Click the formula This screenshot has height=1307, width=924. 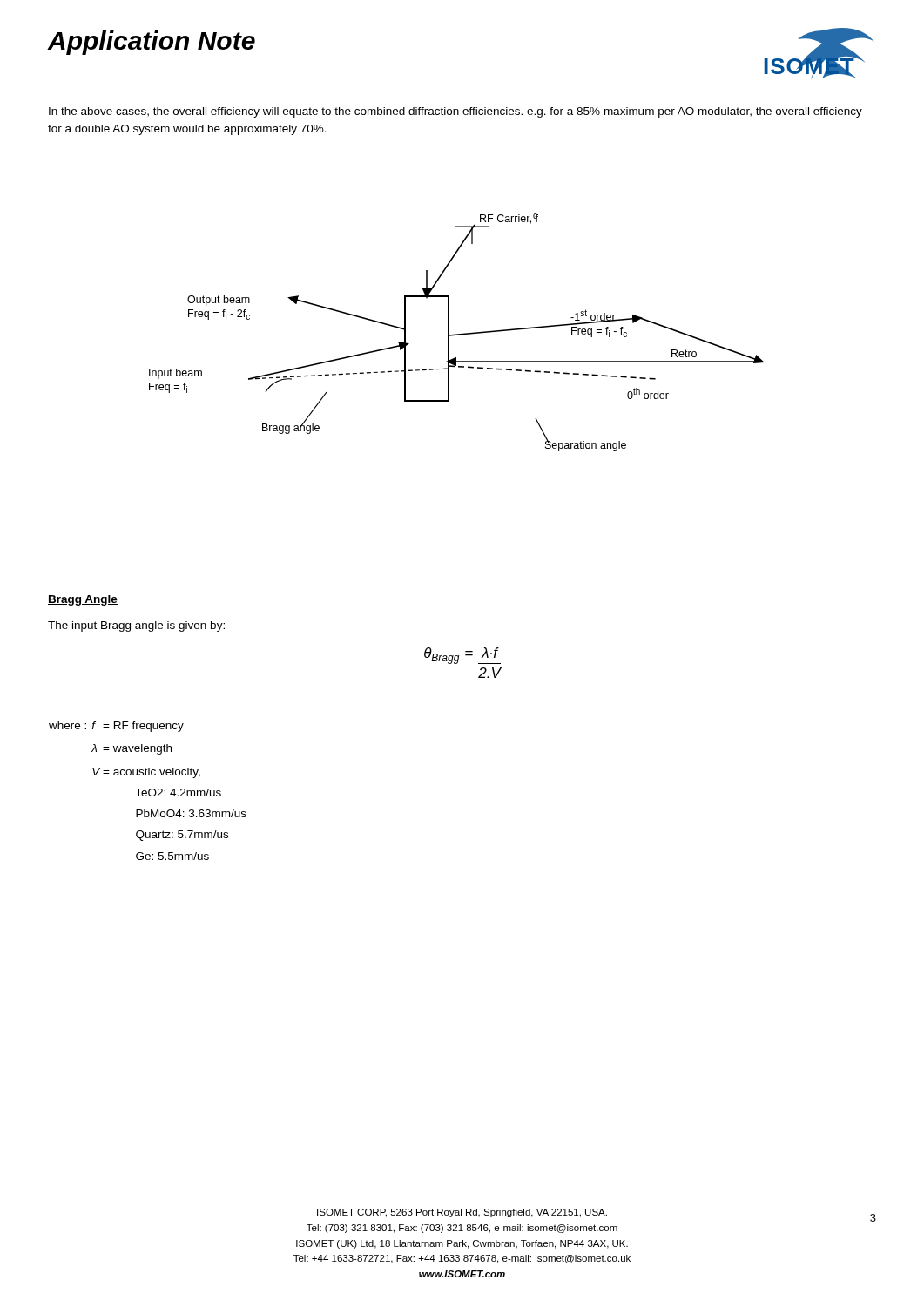[462, 663]
